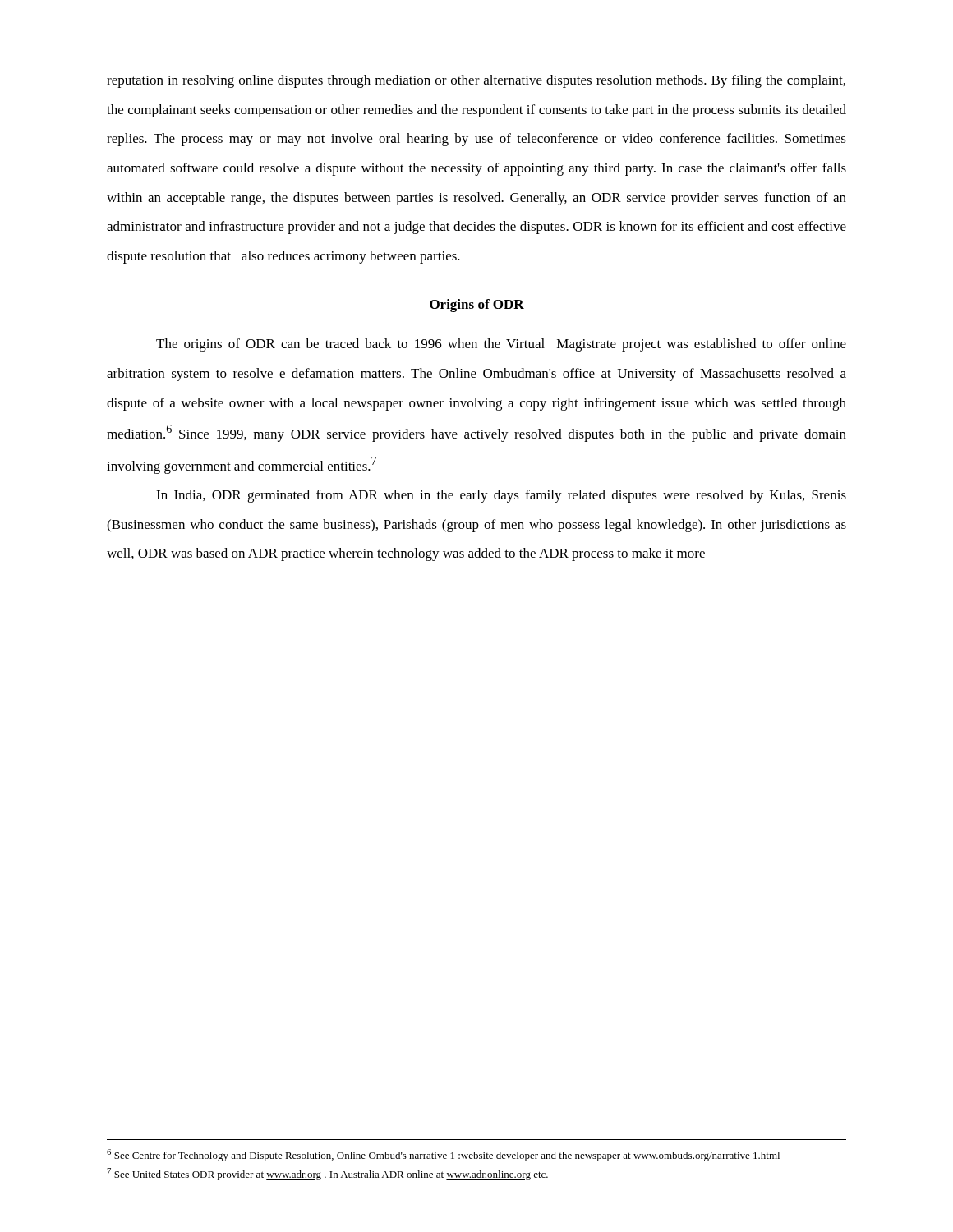Click on the text block containing "In India, ODR germinated"

coord(476,524)
